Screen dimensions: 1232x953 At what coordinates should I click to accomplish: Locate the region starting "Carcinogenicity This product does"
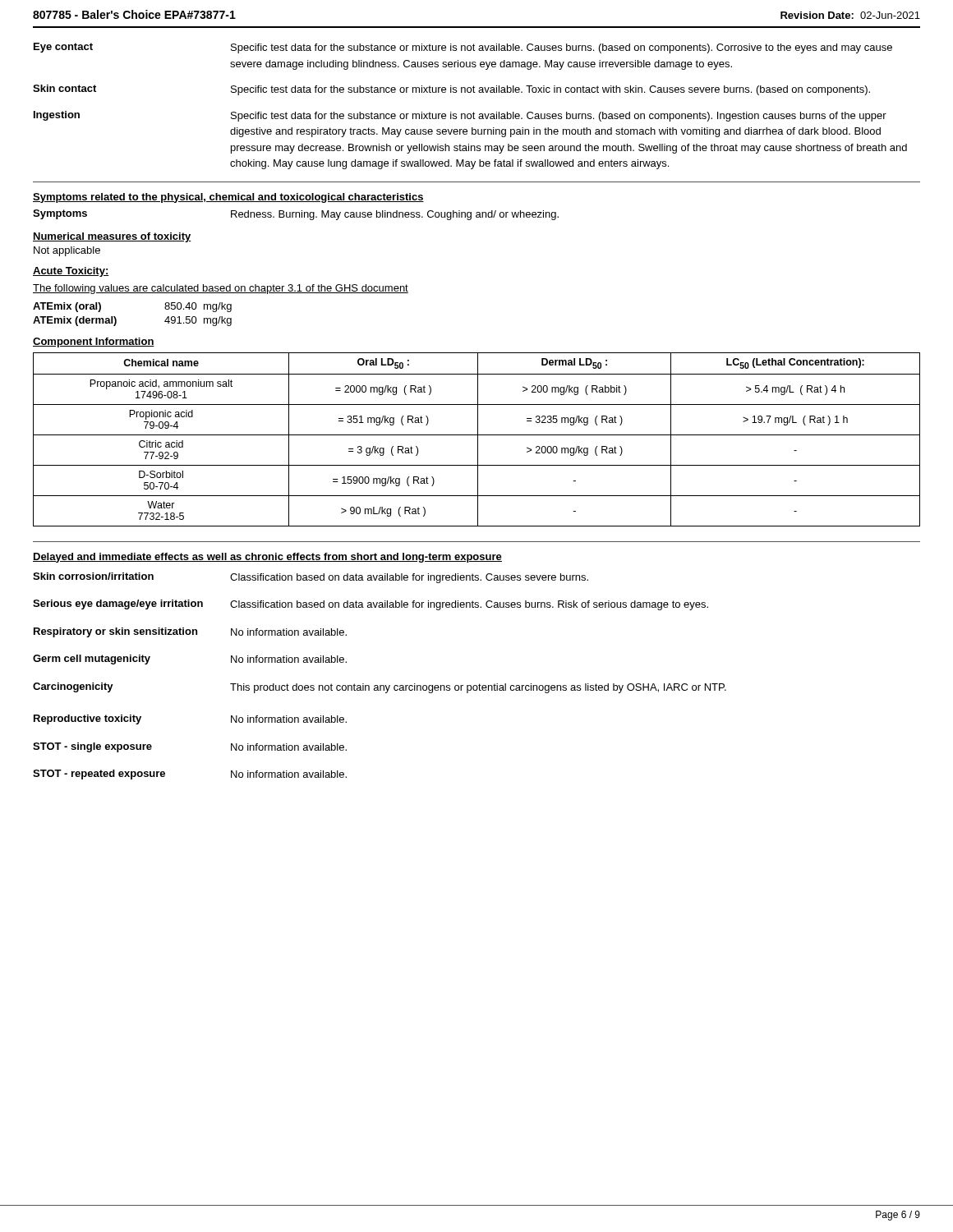(476, 687)
